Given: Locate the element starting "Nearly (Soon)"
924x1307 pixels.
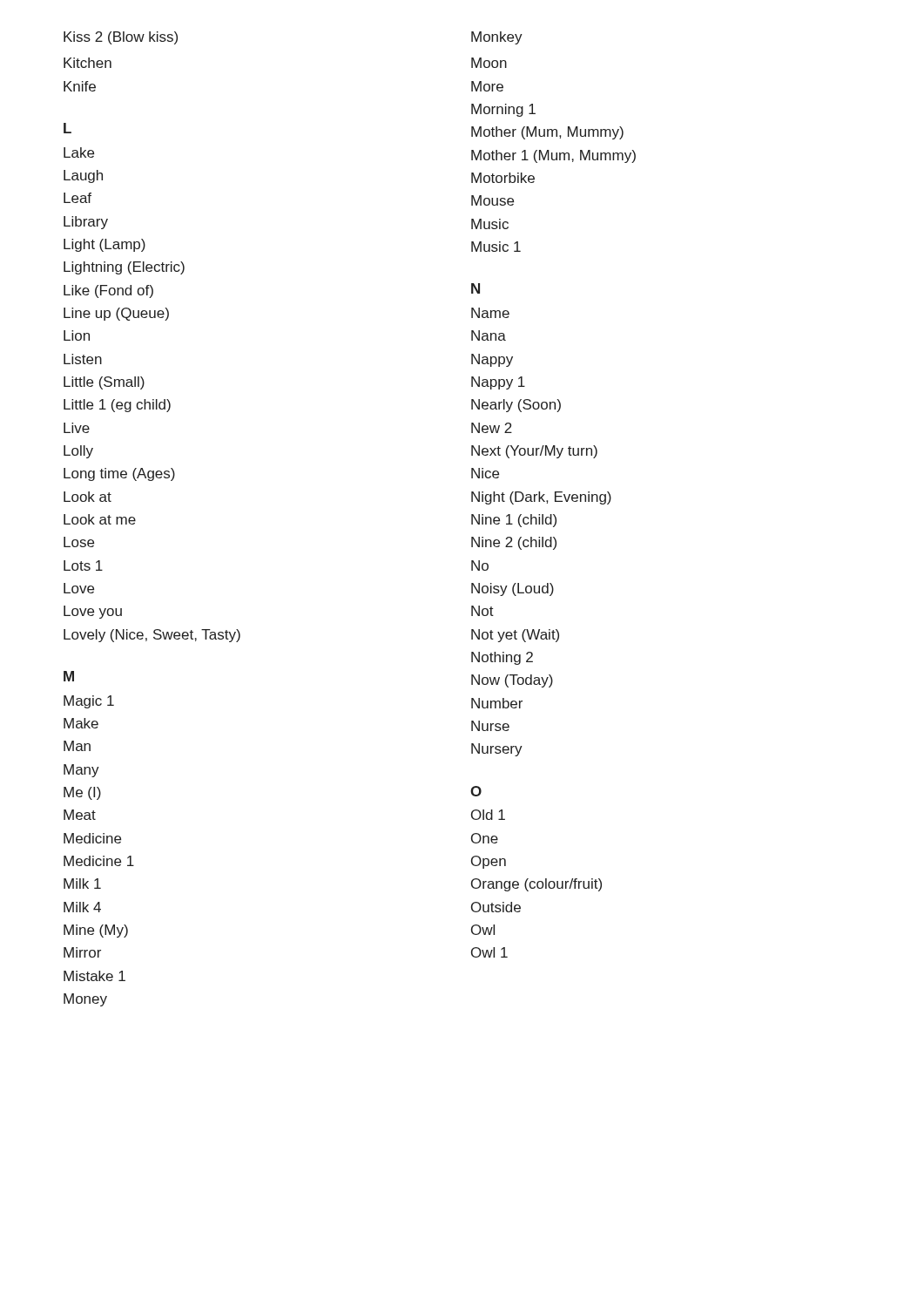Looking at the screenshot, I should 516,405.
